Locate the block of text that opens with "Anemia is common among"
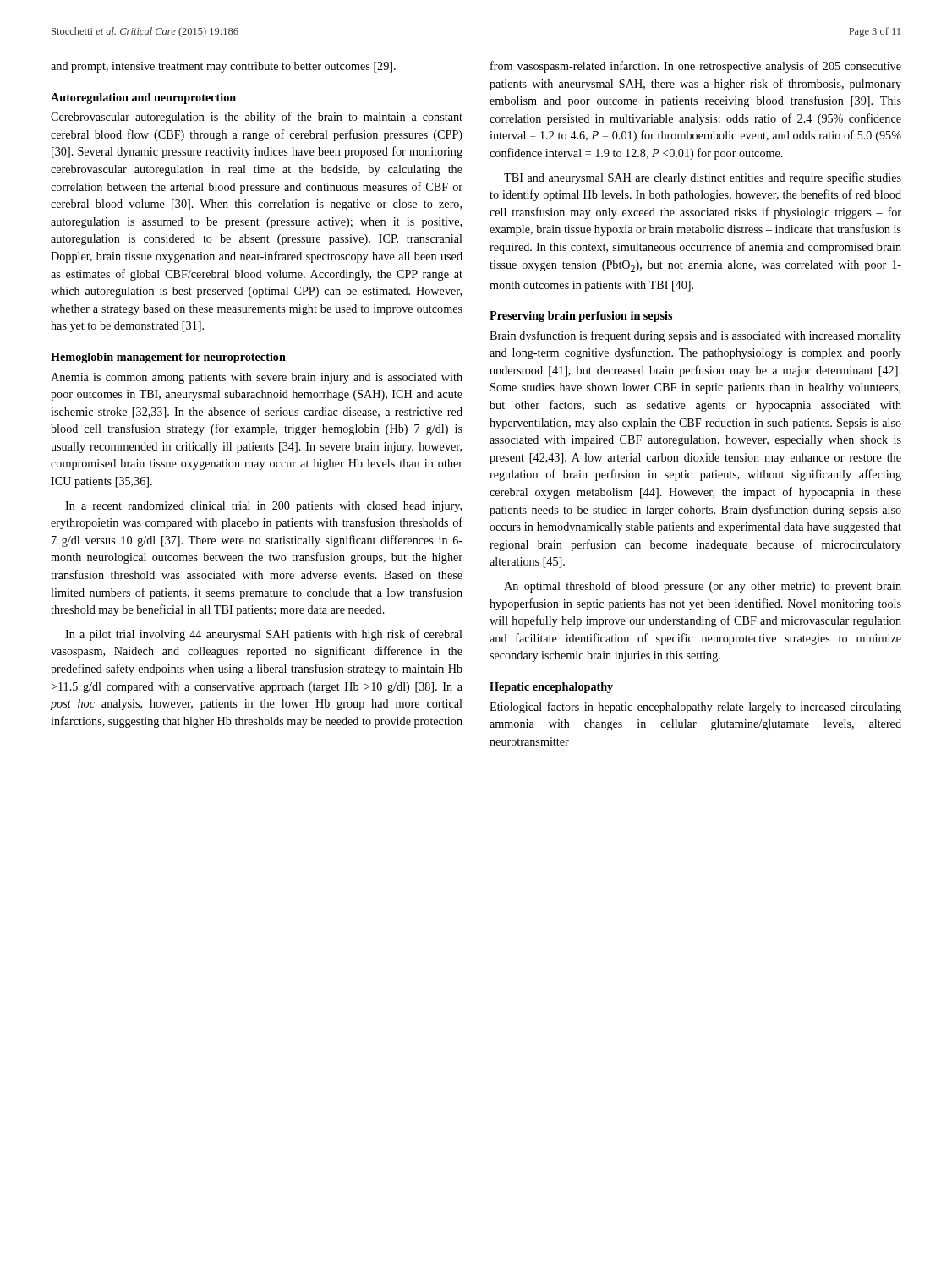The height and width of the screenshot is (1268, 952). 257,549
